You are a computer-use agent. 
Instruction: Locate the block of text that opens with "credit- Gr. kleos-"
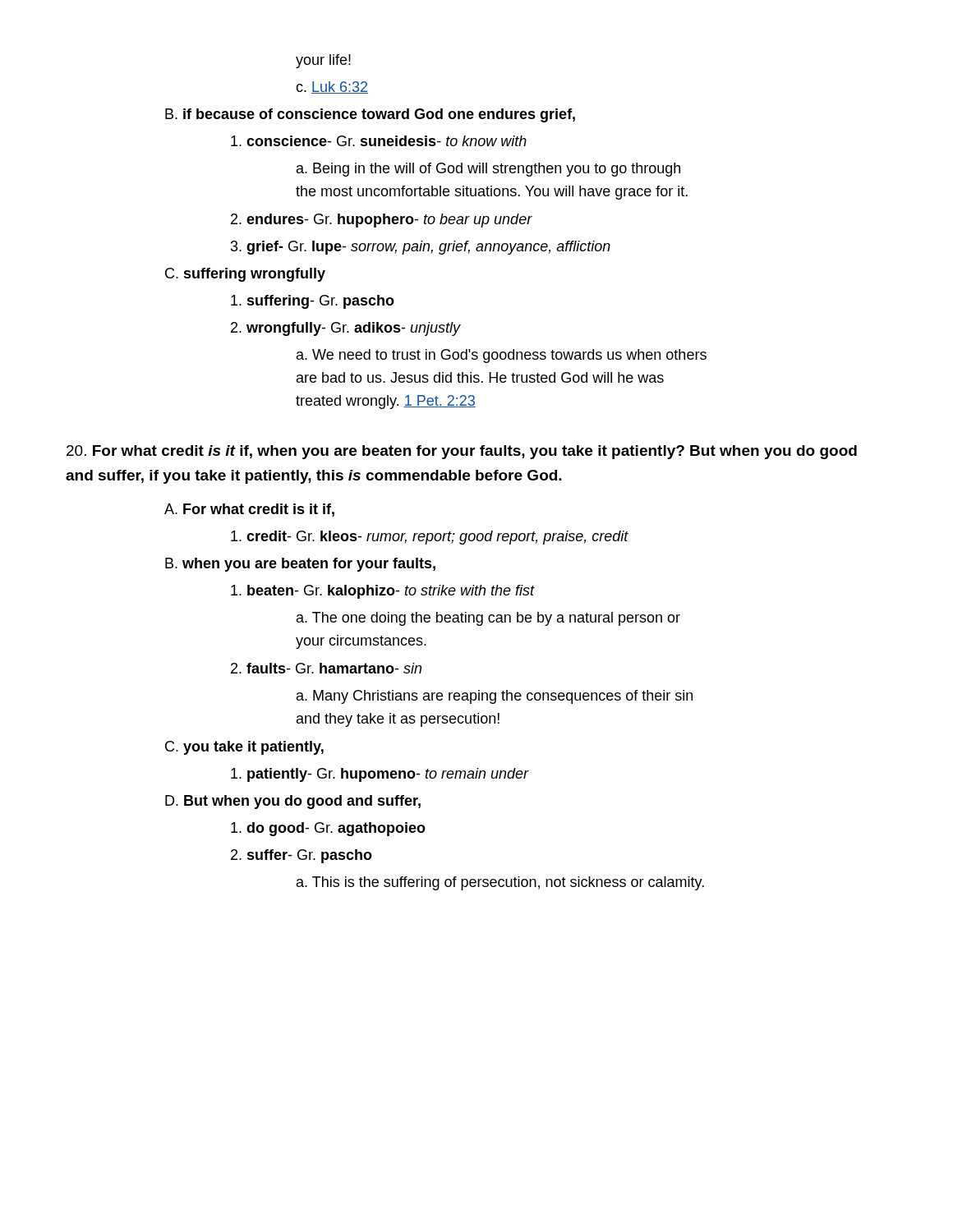coord(429,537)
